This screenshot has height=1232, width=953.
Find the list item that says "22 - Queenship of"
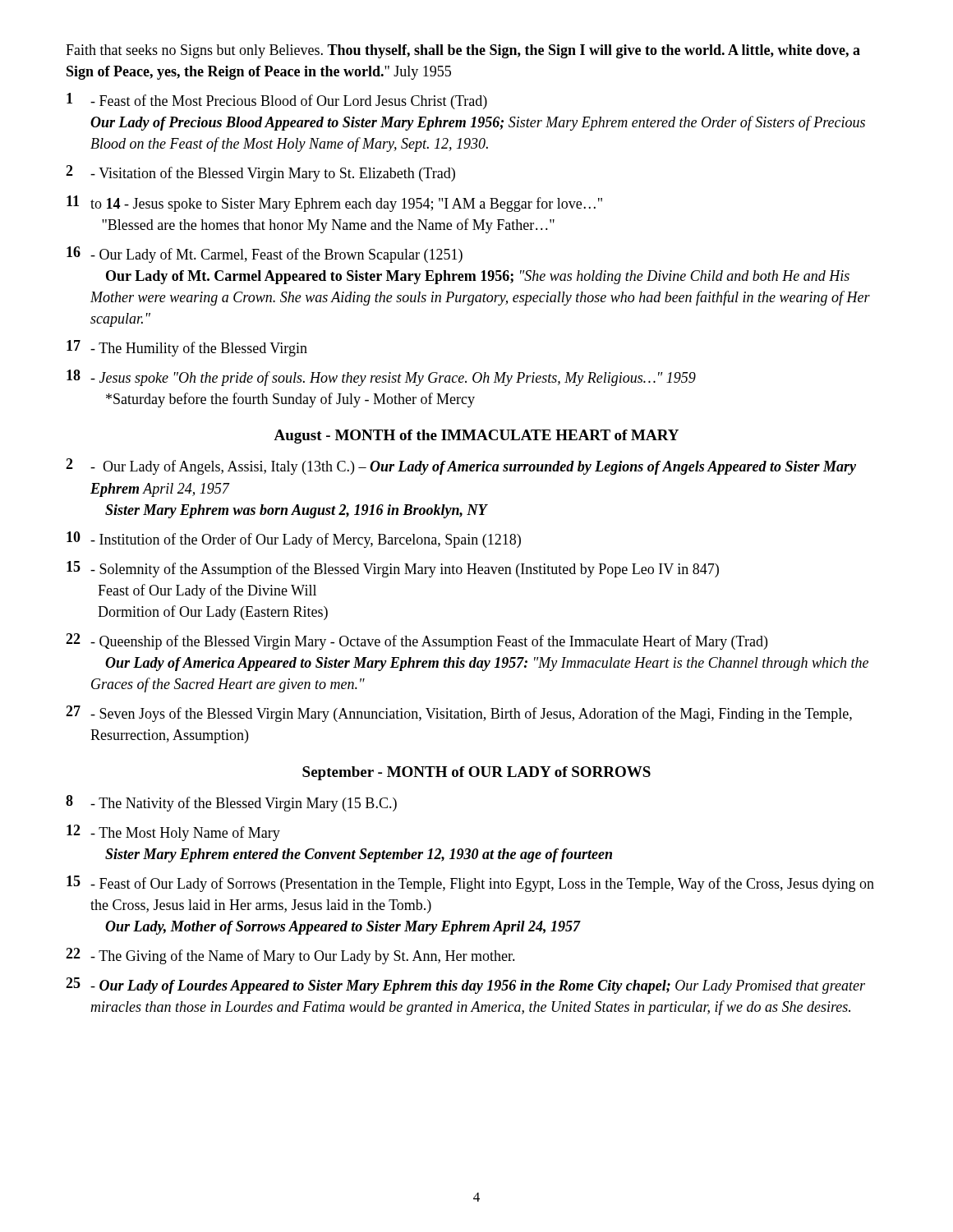[476, 663]
